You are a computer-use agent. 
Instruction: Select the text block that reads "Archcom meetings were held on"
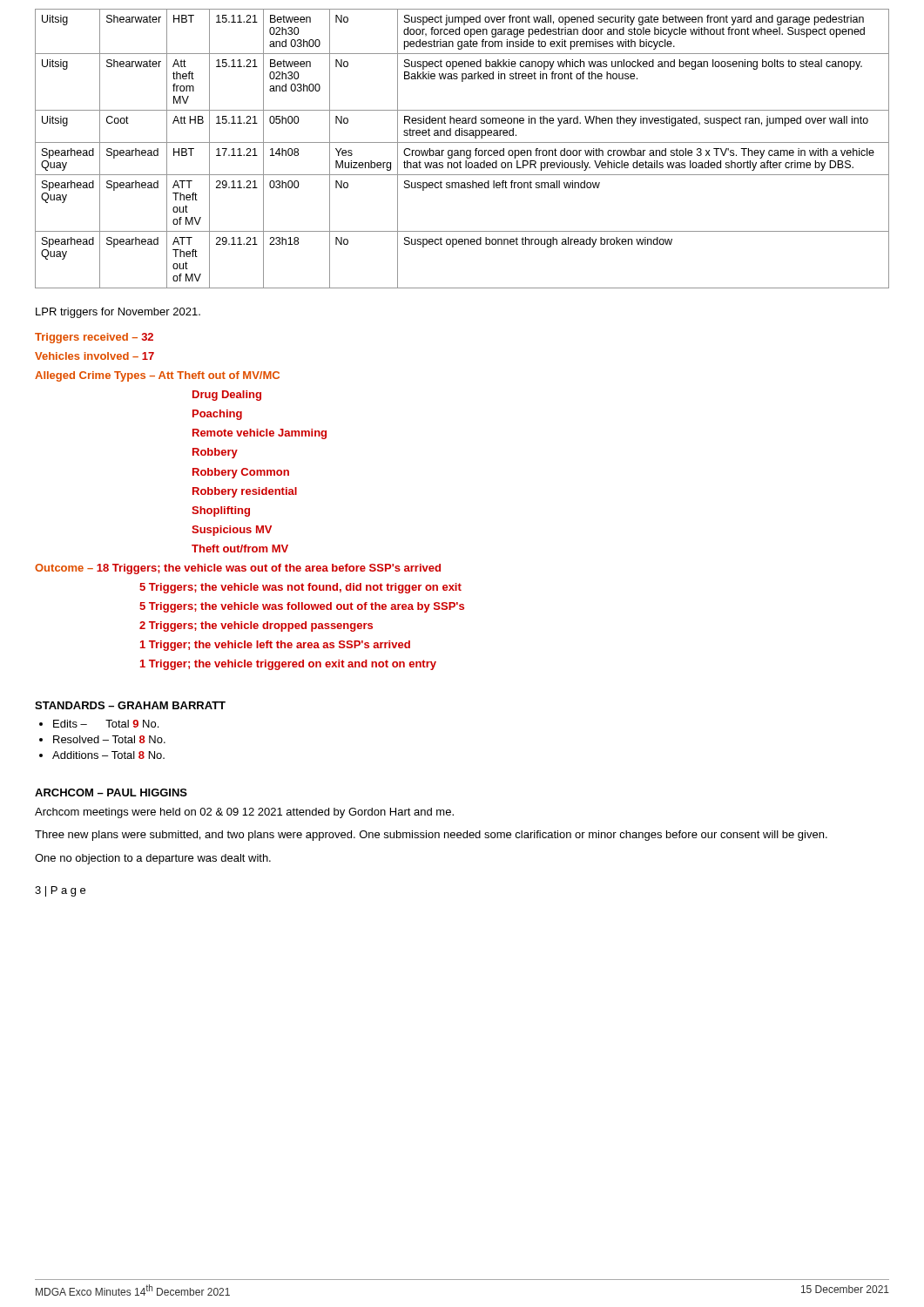point(245,811)
